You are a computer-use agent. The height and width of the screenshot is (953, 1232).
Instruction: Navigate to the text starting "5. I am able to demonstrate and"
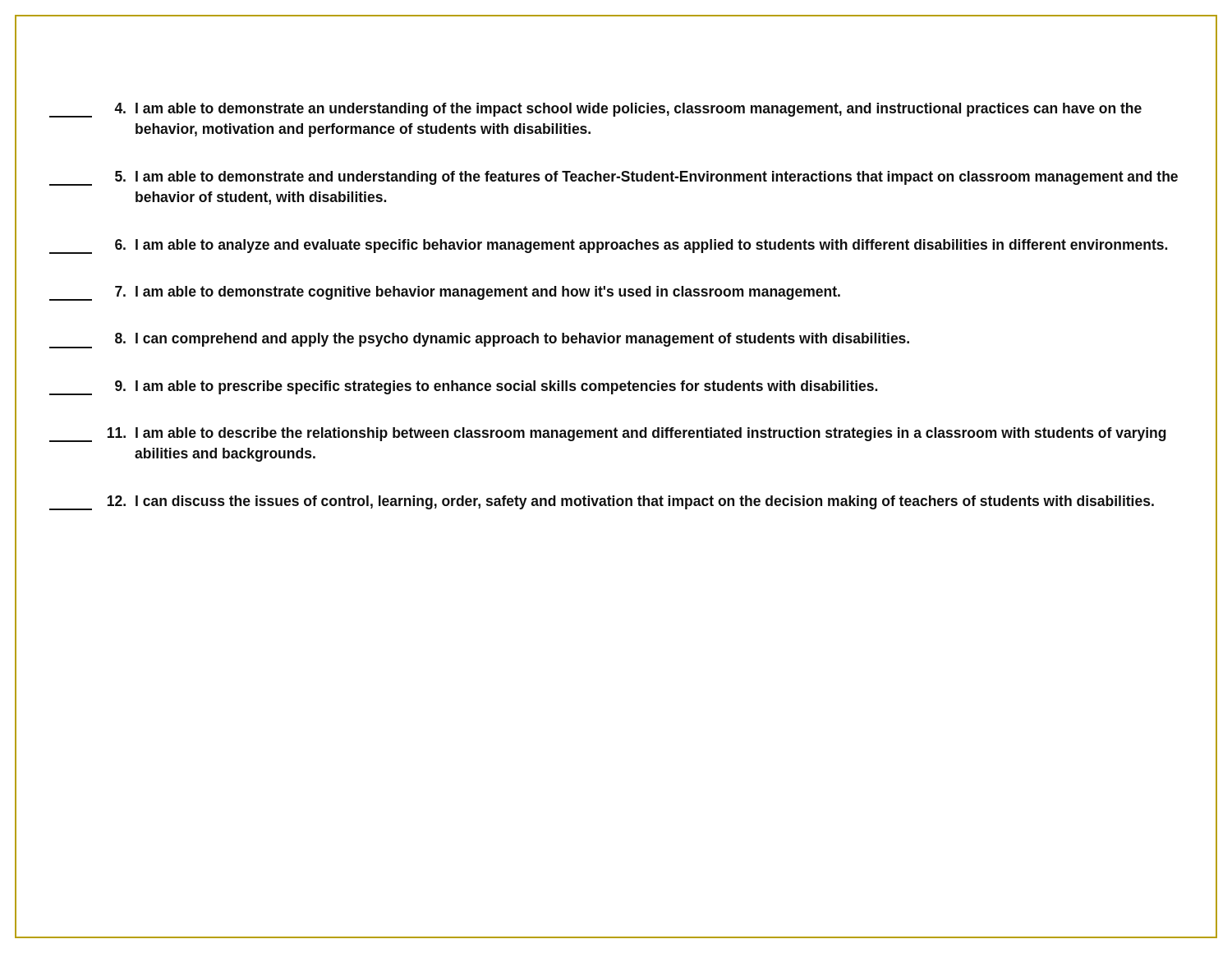tap(616, 187)
